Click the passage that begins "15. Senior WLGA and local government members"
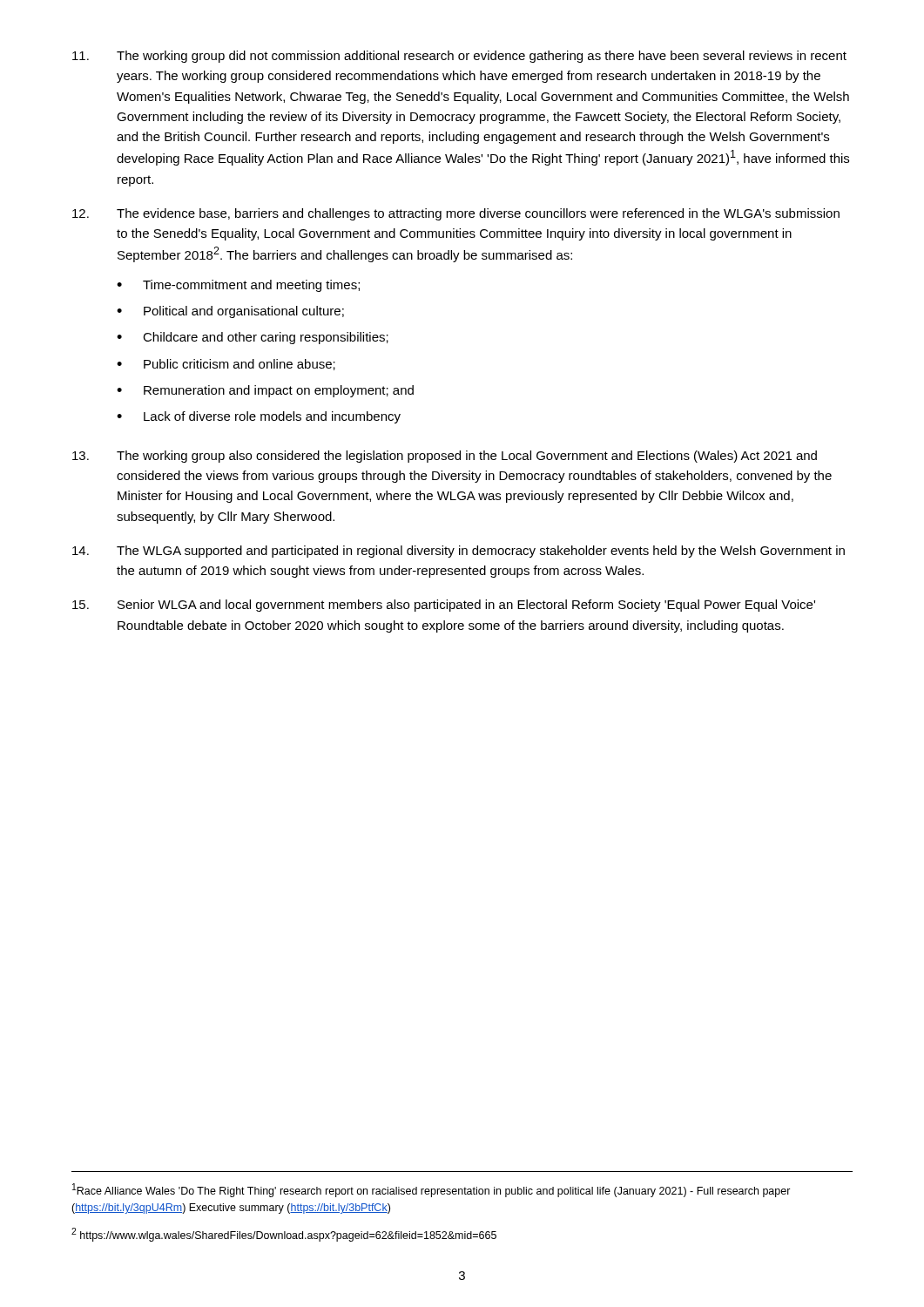Viewport: 924px width, 1307px height. pyautogui.click(x=462, y=615)
